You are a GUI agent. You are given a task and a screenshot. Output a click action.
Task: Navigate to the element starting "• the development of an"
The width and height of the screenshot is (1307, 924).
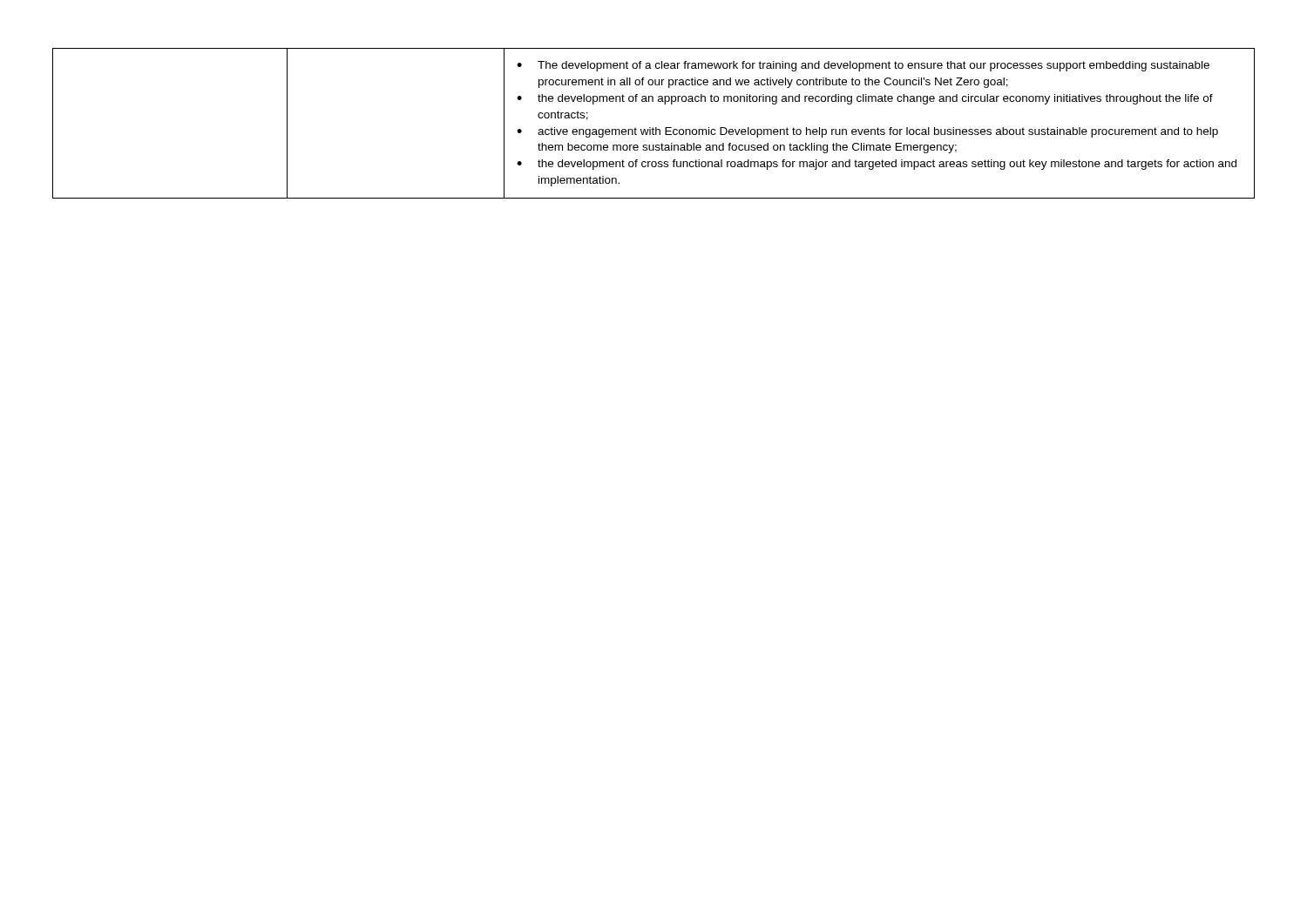(x=879, y=107)
